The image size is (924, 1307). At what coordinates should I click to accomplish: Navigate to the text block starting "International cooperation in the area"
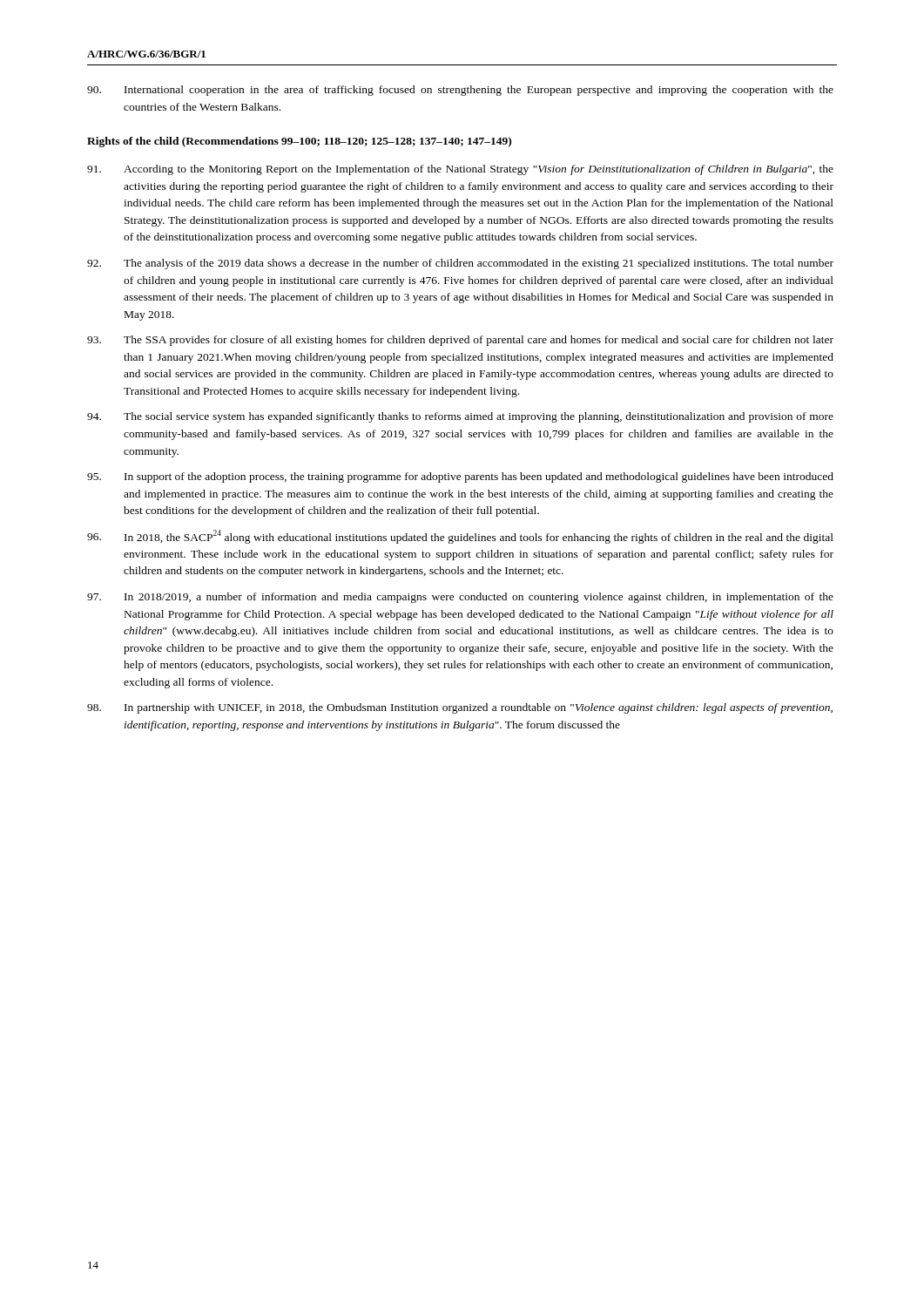pos(460,98)
